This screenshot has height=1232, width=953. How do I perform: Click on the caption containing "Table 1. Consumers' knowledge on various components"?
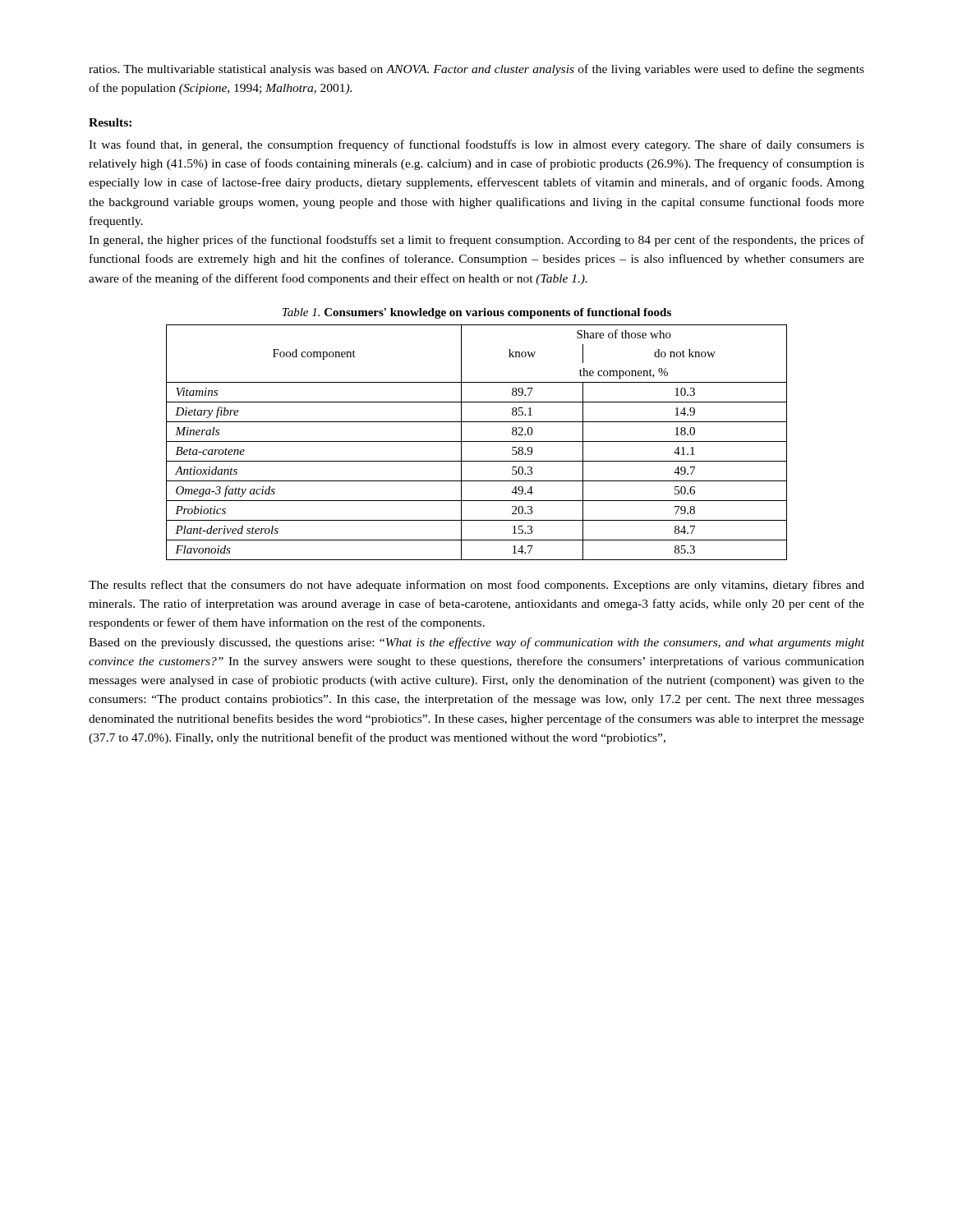476,312
